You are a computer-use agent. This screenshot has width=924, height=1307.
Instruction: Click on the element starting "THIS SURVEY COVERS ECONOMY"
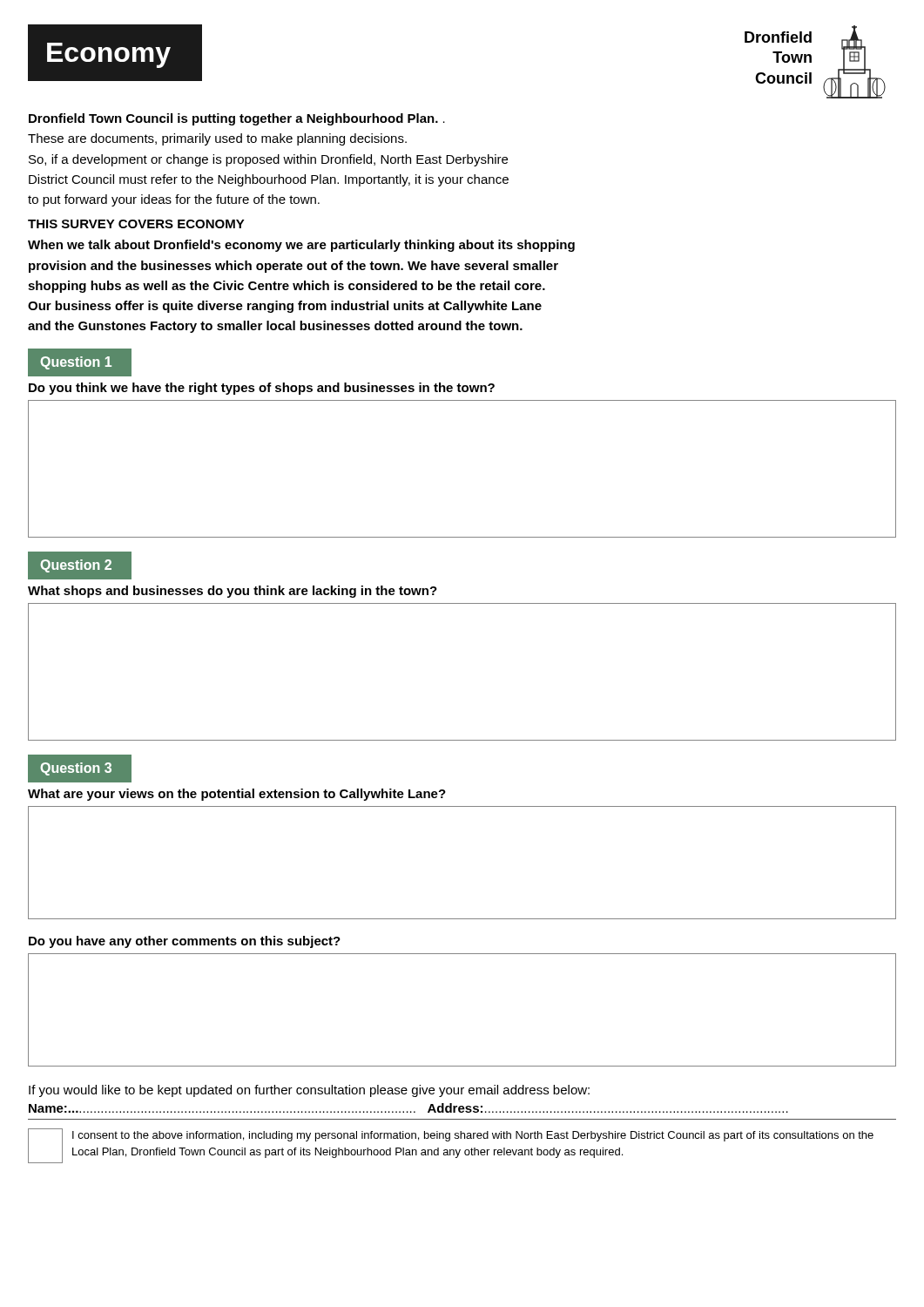pyautogui.click(x=136, y=224)
